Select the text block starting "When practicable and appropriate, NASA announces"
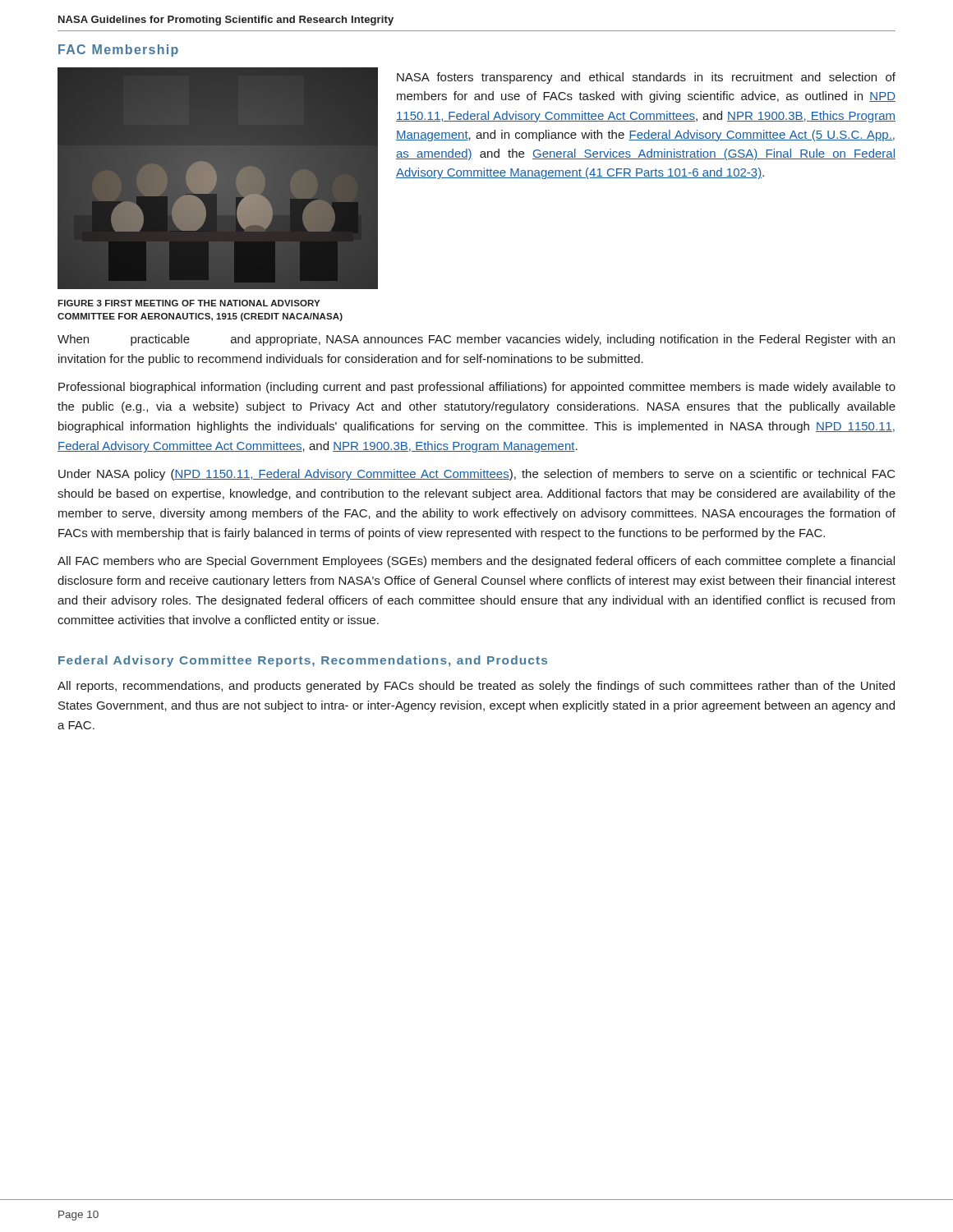Screen dimensions: 1232x953 [x=476, y=349]
